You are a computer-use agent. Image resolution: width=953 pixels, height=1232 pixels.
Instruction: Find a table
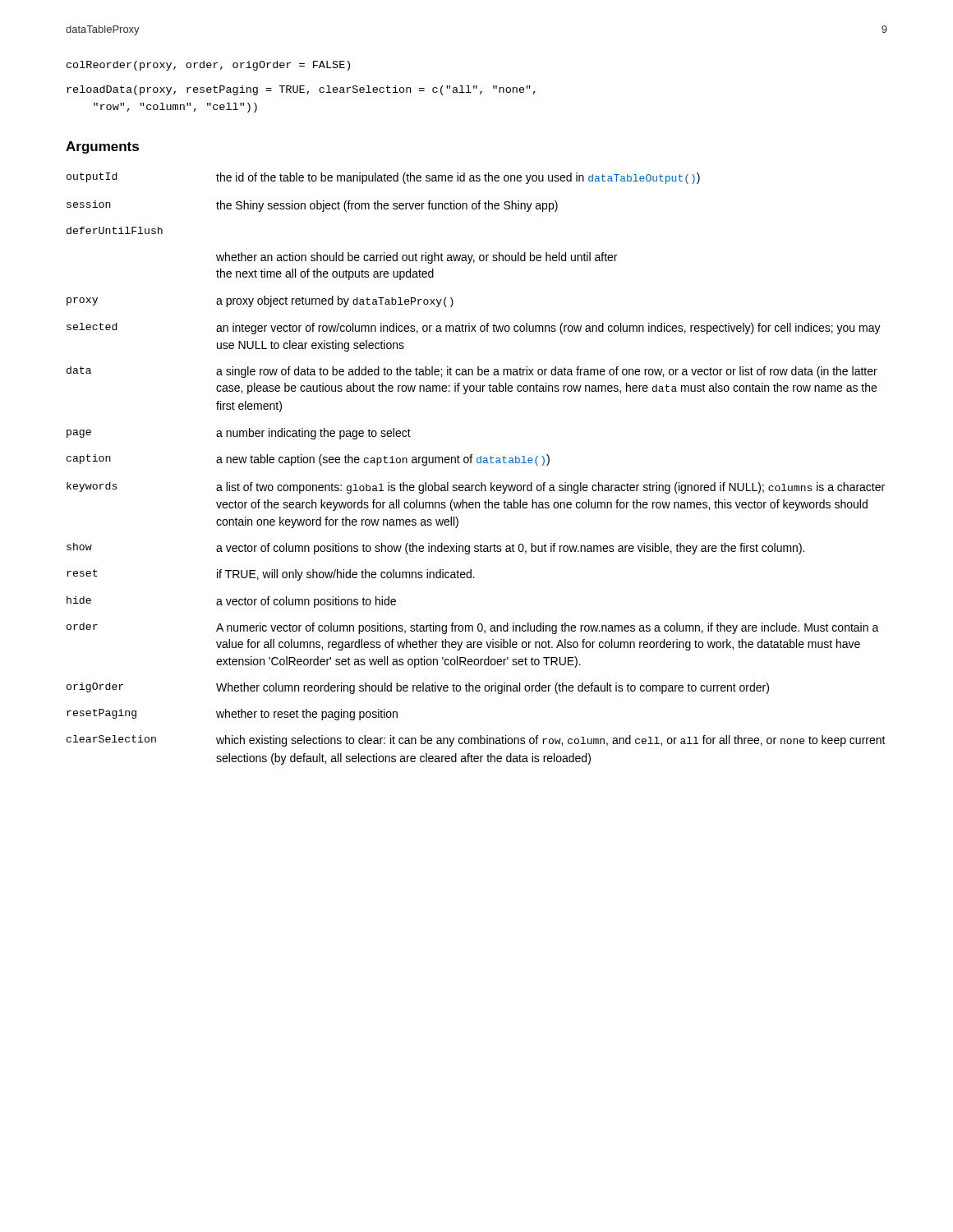476,469
